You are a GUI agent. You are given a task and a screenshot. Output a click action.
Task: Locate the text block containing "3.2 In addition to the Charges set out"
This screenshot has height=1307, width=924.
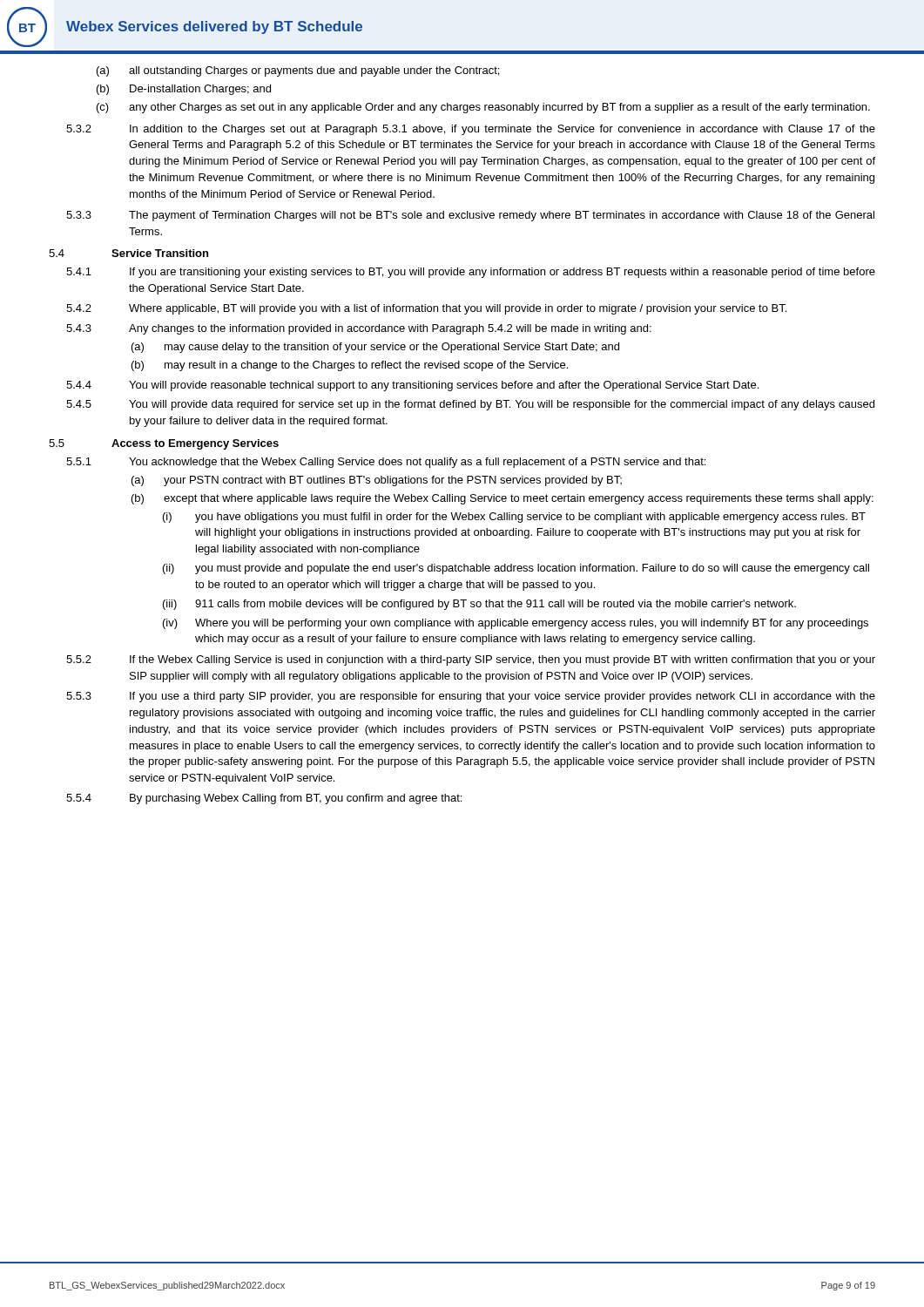click(x=462, y=162)
